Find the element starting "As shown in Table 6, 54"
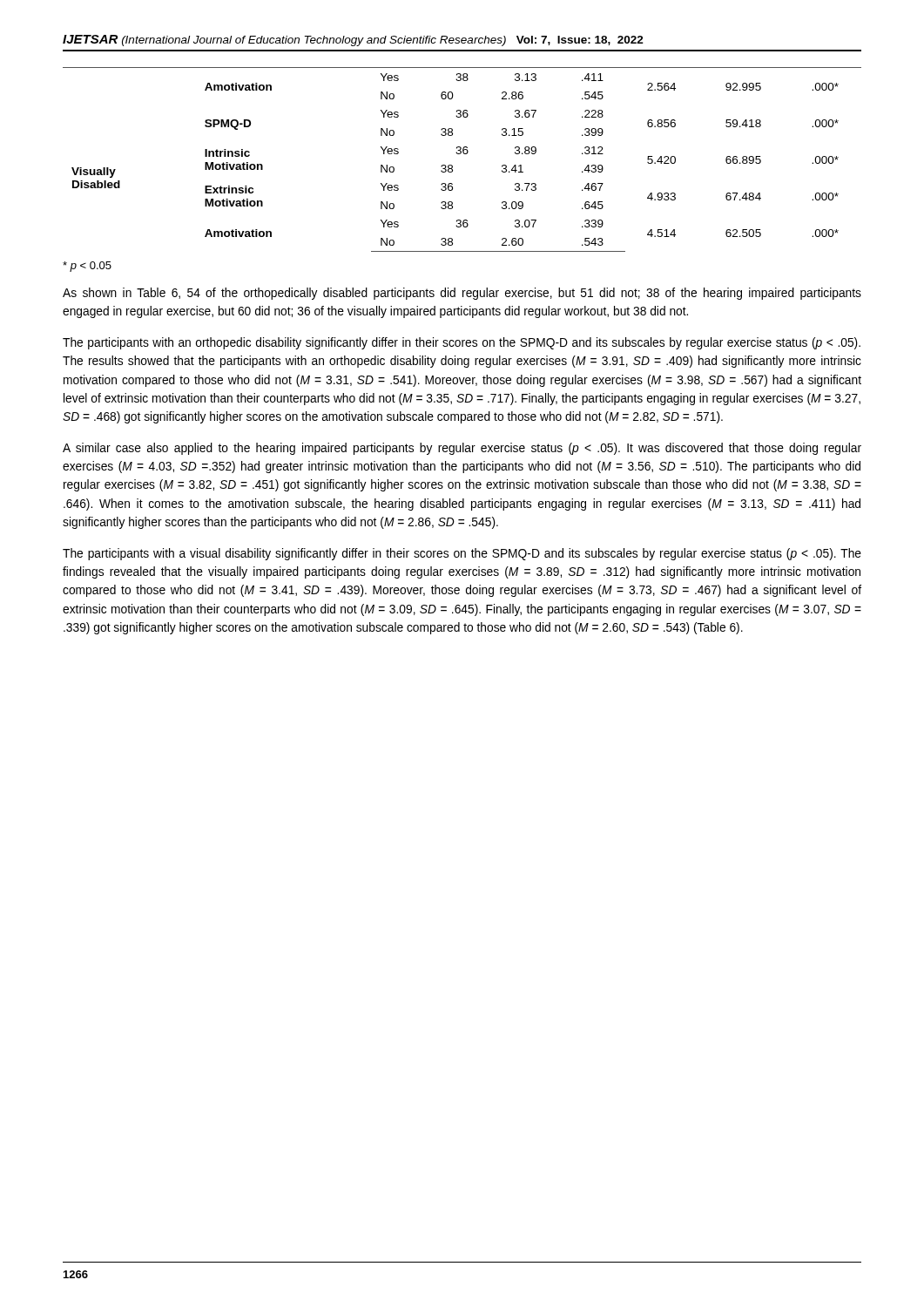Viewport: 924px width, 1307px height. click(462, 303)
